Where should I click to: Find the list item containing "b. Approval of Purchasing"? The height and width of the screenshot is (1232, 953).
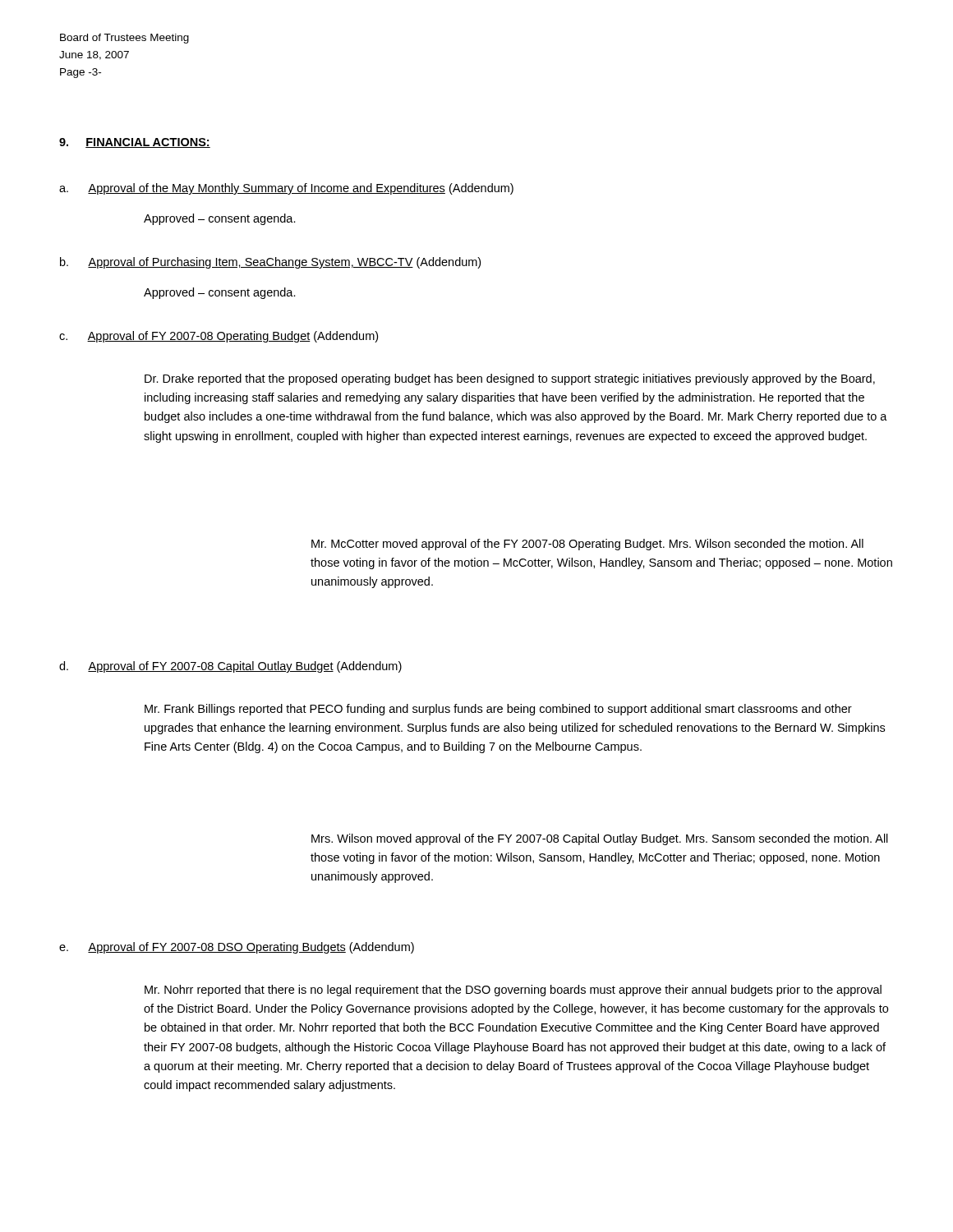click(270, 262)
